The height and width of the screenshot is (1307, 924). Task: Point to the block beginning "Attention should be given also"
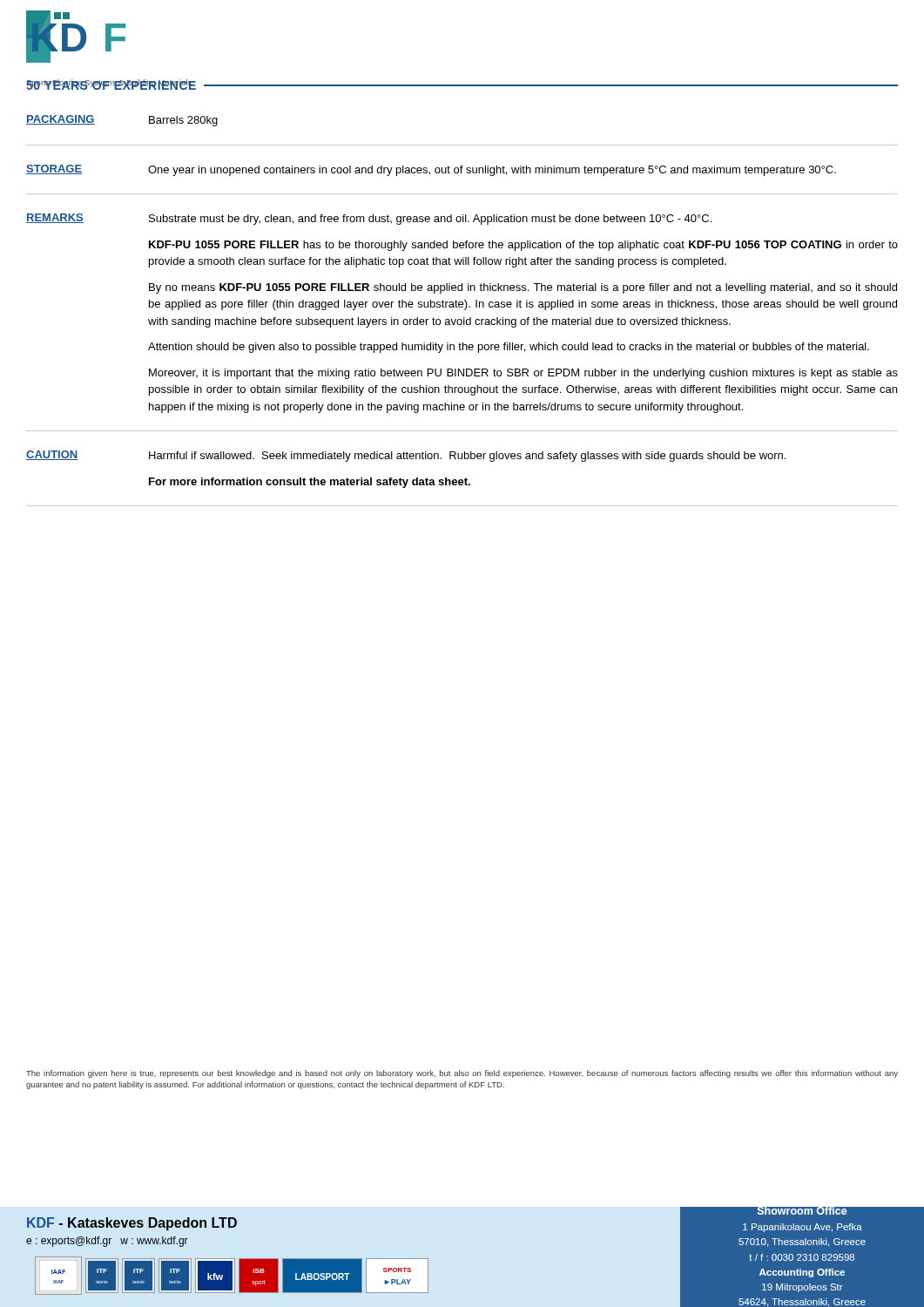point(509,346)
